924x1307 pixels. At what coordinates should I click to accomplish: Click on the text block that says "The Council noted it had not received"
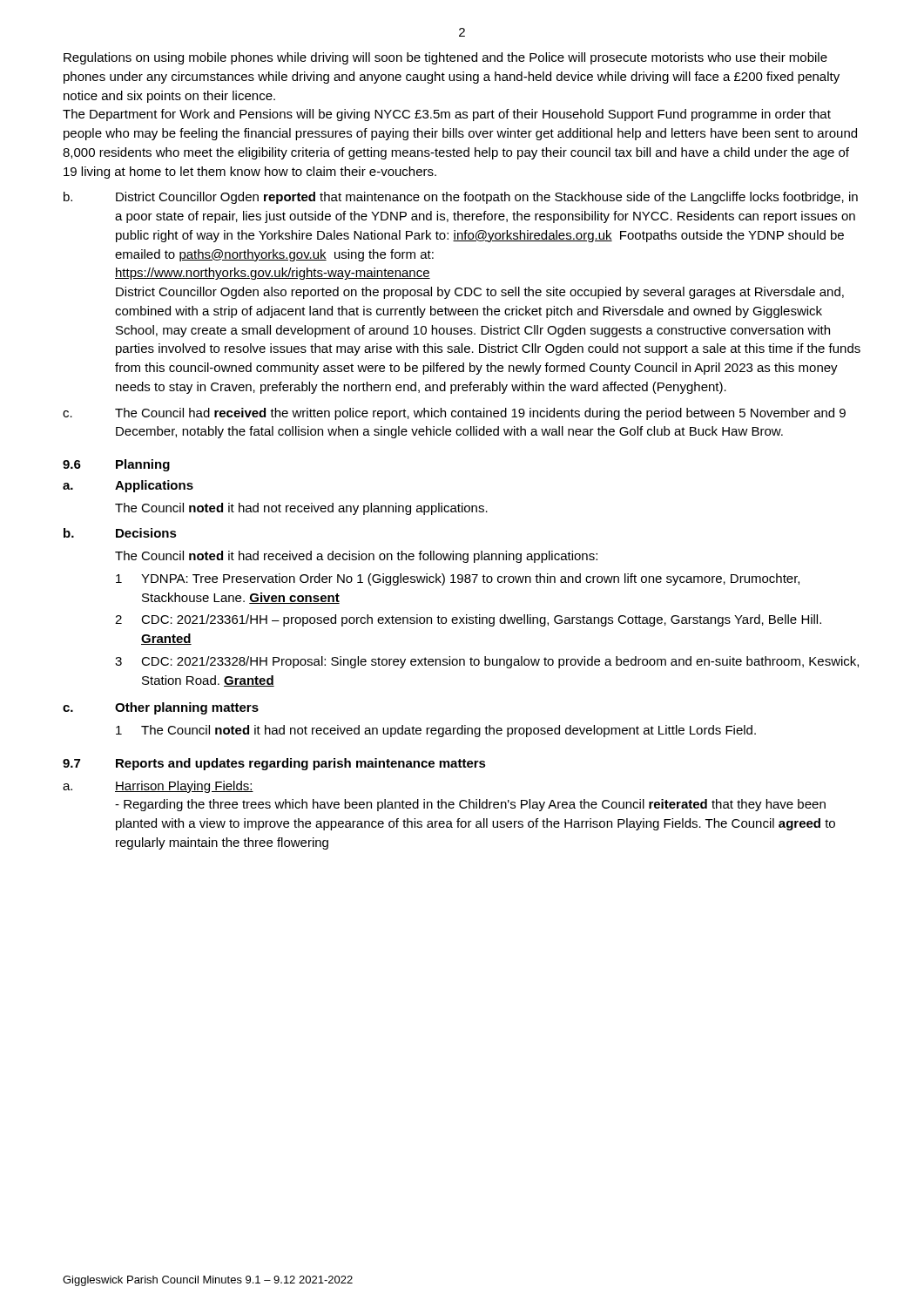(x=302, y=507)
